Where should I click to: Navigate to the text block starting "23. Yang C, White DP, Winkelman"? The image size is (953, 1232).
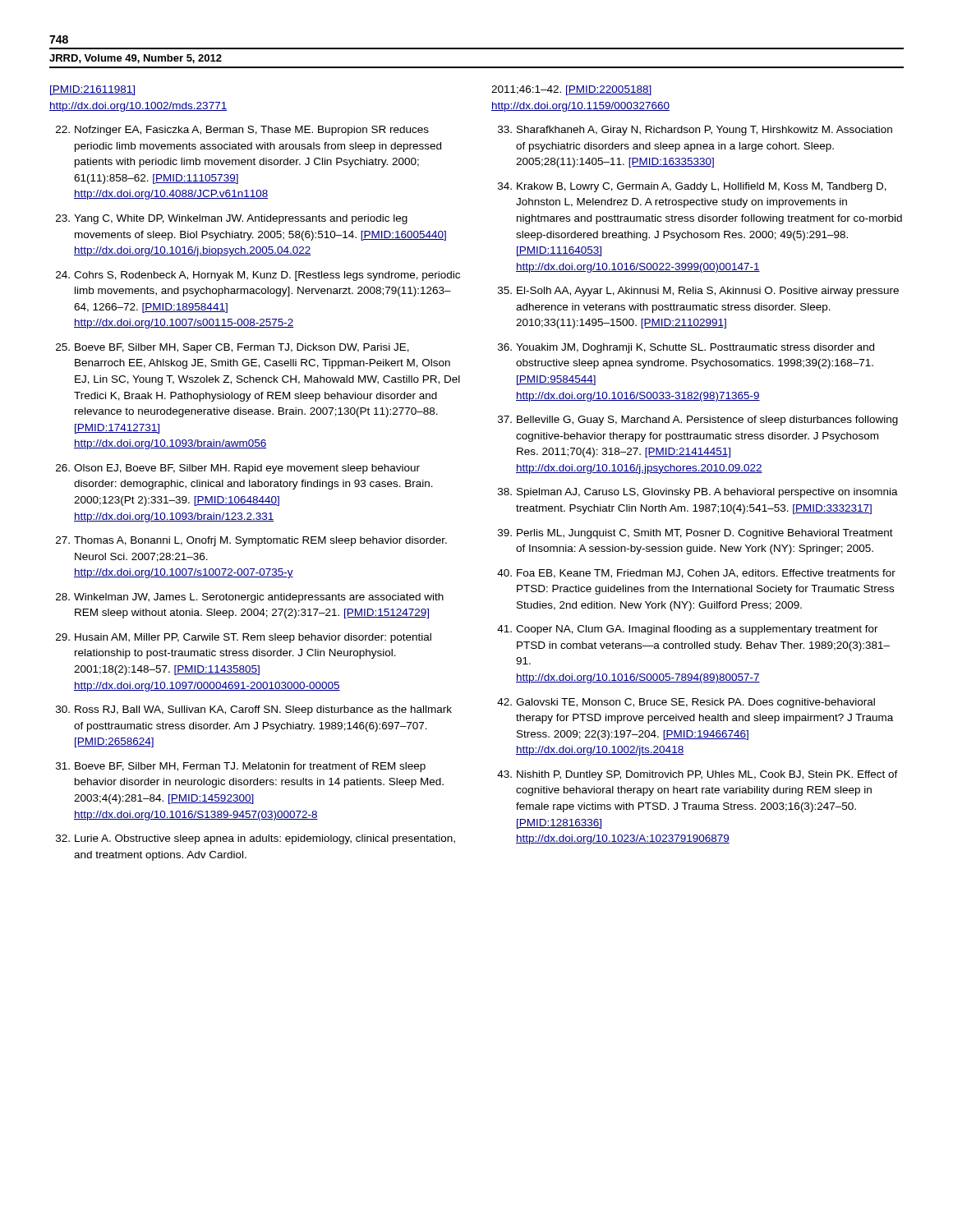(x=255, y=234)
